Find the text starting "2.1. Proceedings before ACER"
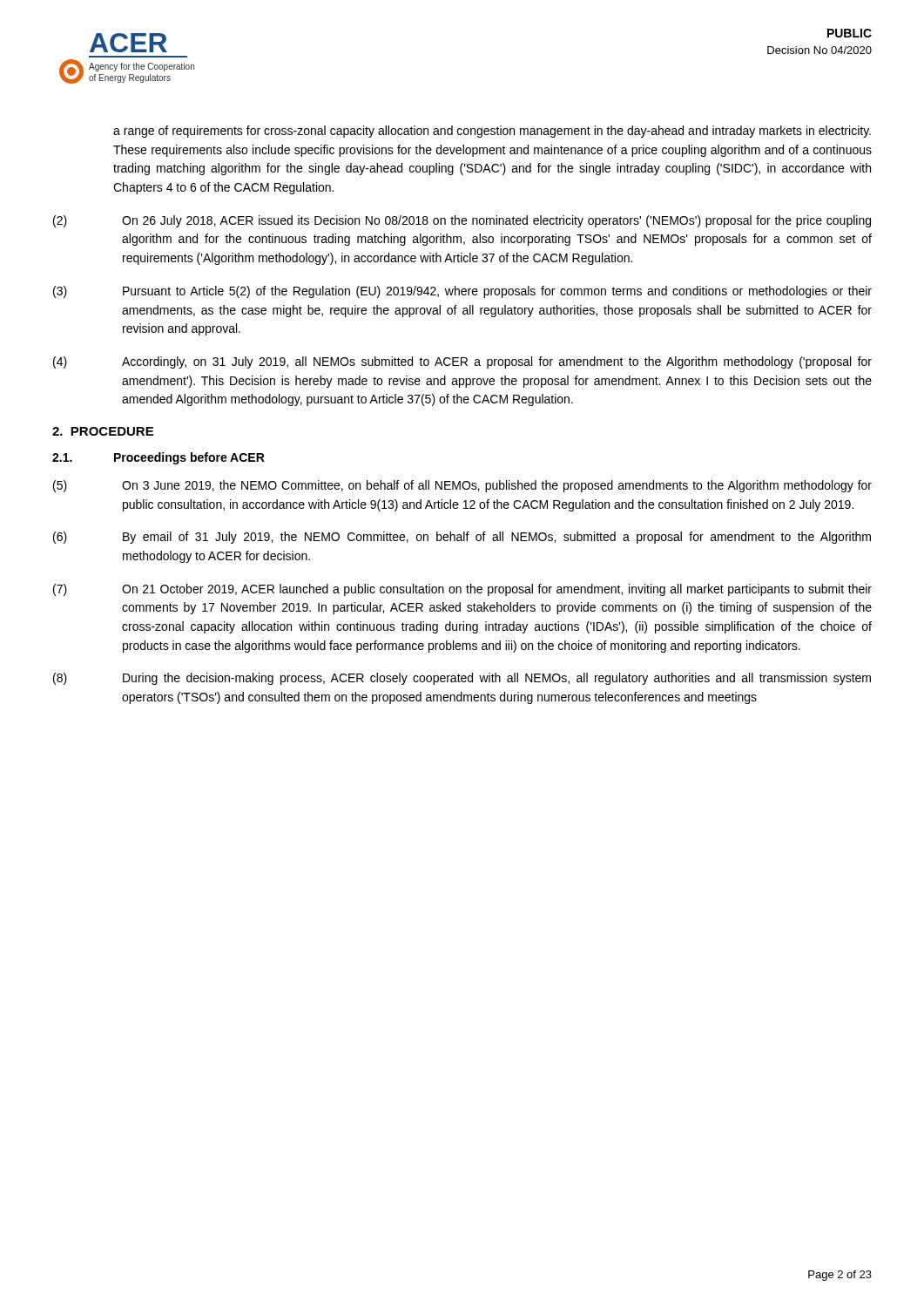This screenshot has width=924, height=1307. click(158, 457)
